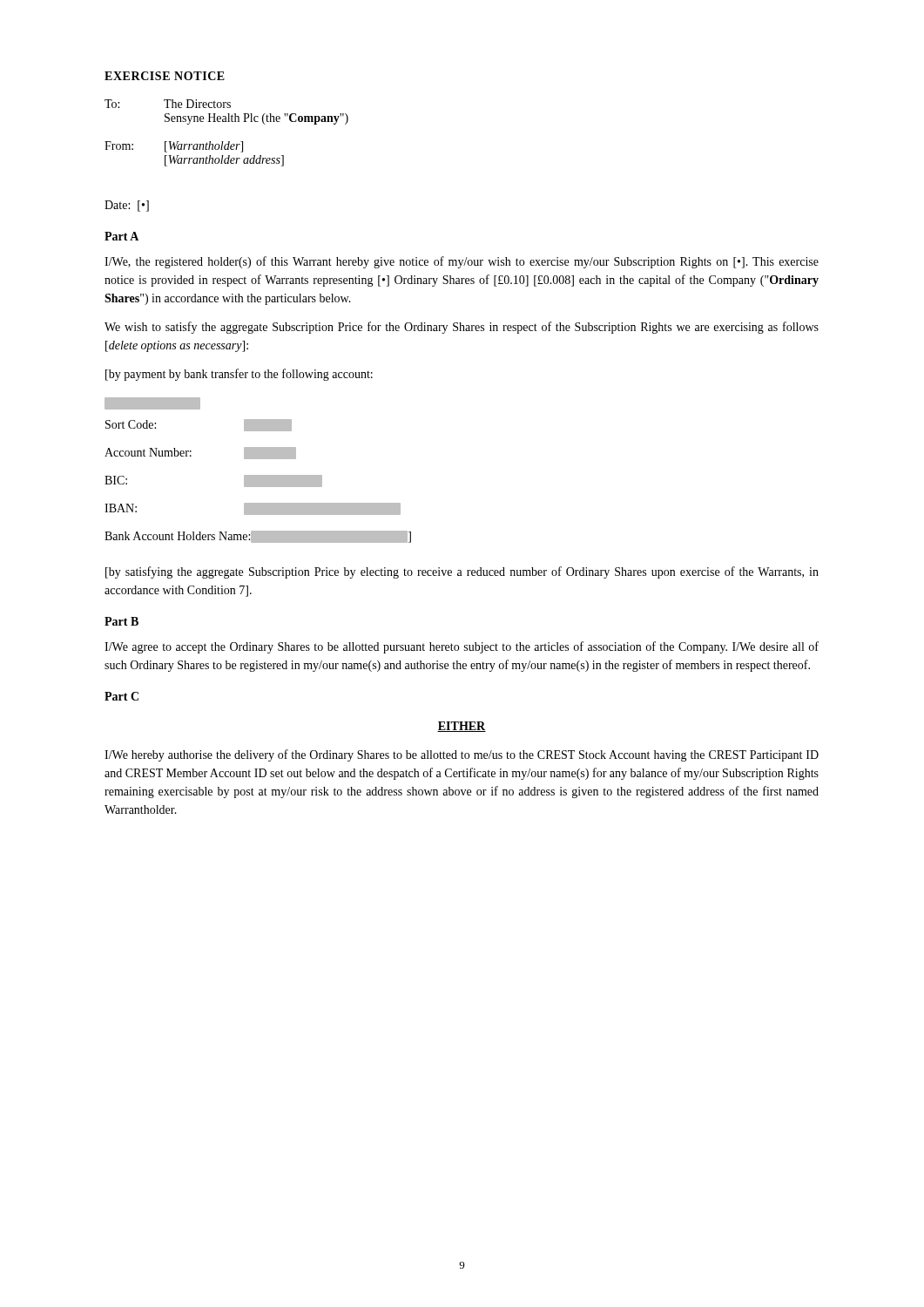The image size is (924, 1307).
Task: Navigate to the text block starting "I/We hereby authorise the delivery of"
Action: (462, 783)
